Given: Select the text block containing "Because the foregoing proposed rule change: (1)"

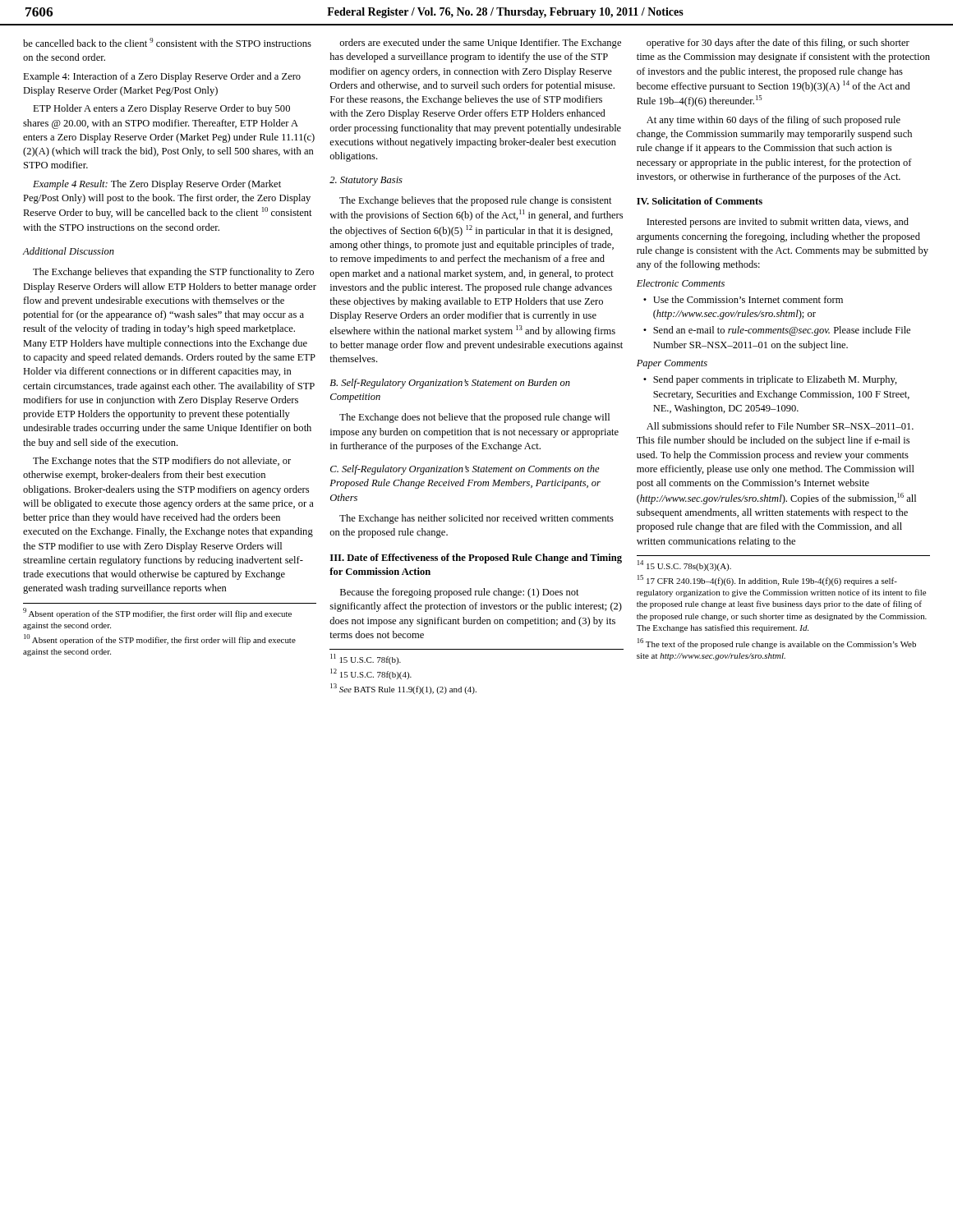Looking at the screenshot, I should coord(476,614).
